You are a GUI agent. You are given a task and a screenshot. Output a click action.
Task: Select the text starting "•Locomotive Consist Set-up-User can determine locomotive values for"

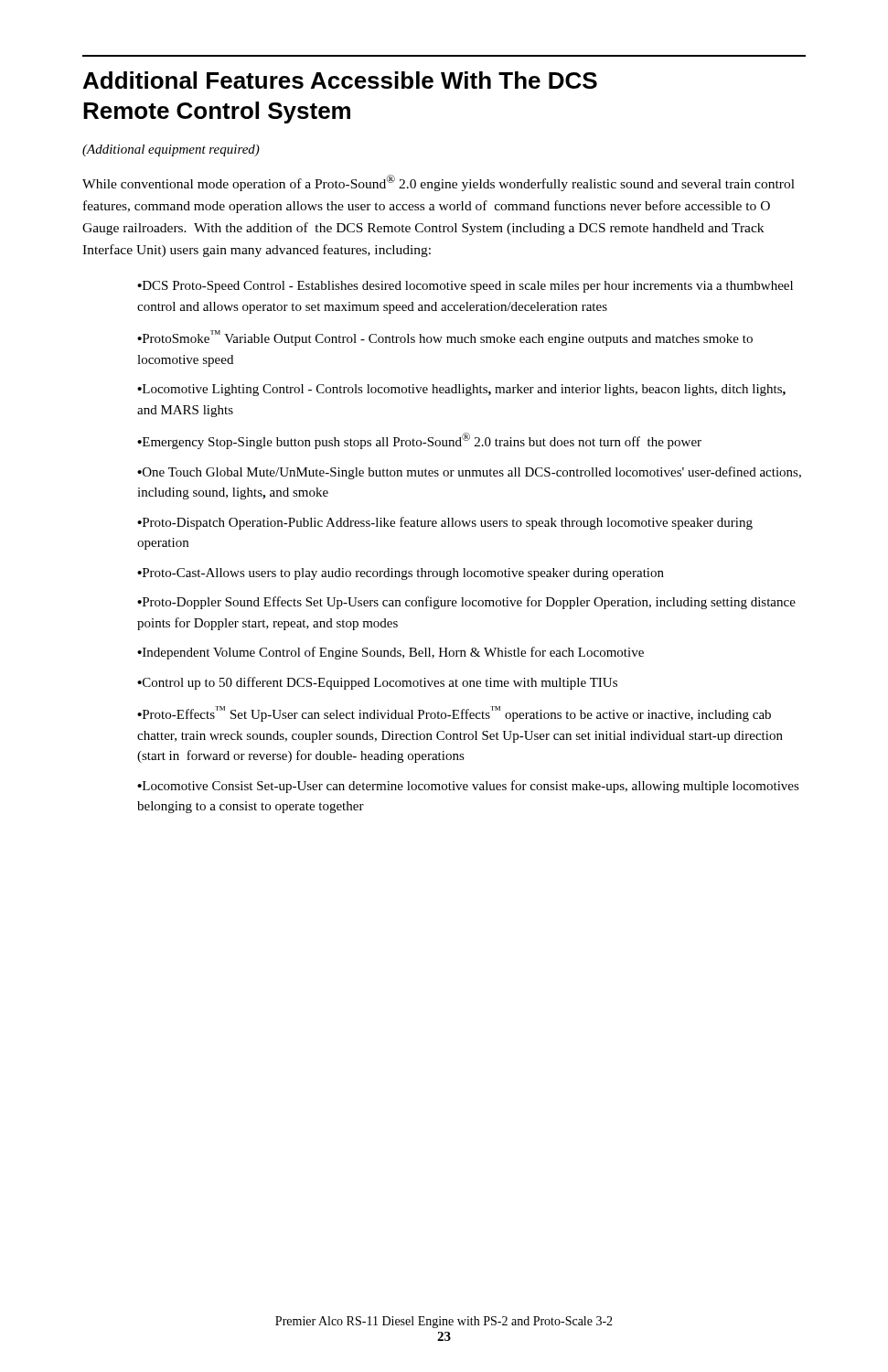[x=468, y=796]
